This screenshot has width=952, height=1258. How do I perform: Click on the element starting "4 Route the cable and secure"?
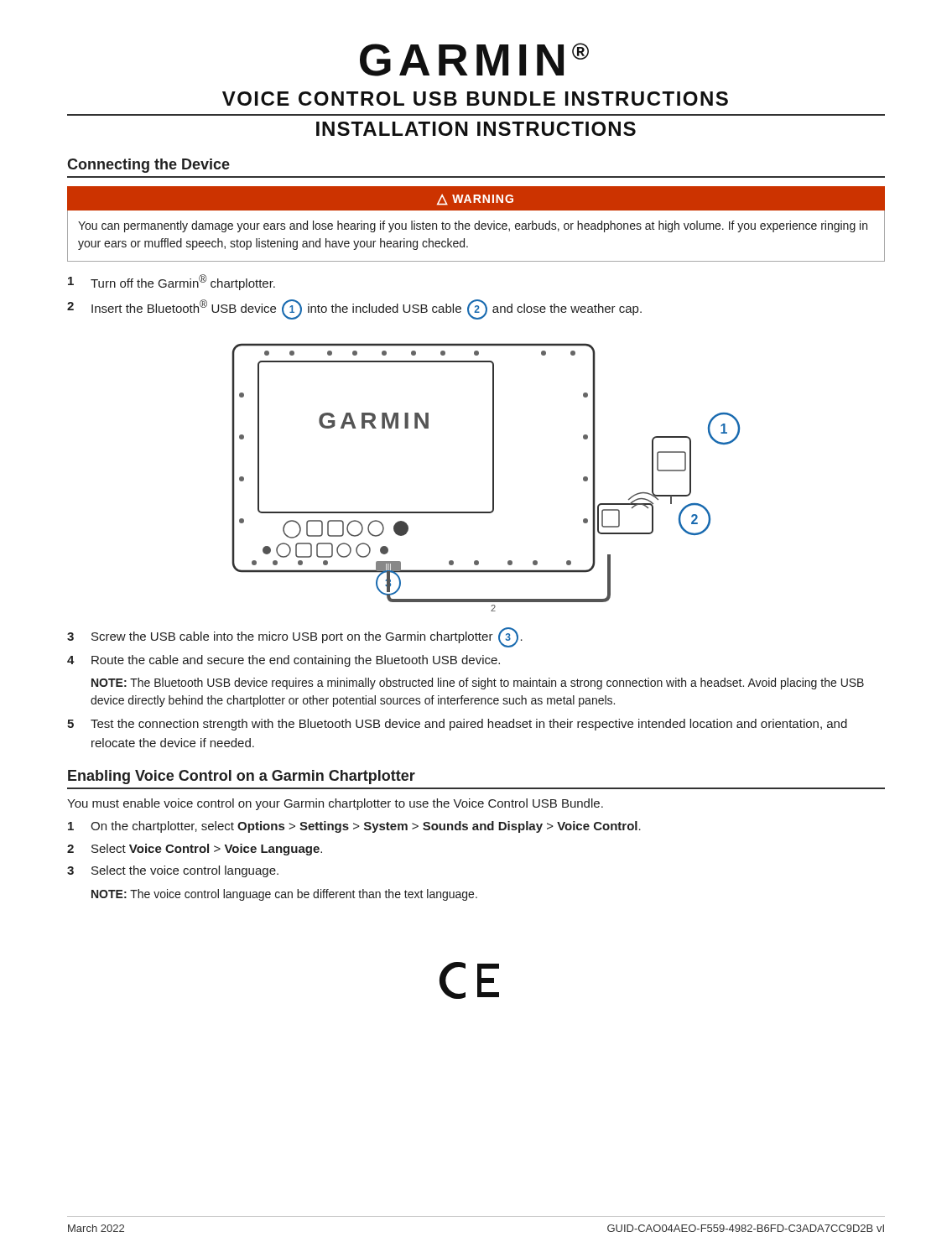pyautogui.click(x=476, y=660)
